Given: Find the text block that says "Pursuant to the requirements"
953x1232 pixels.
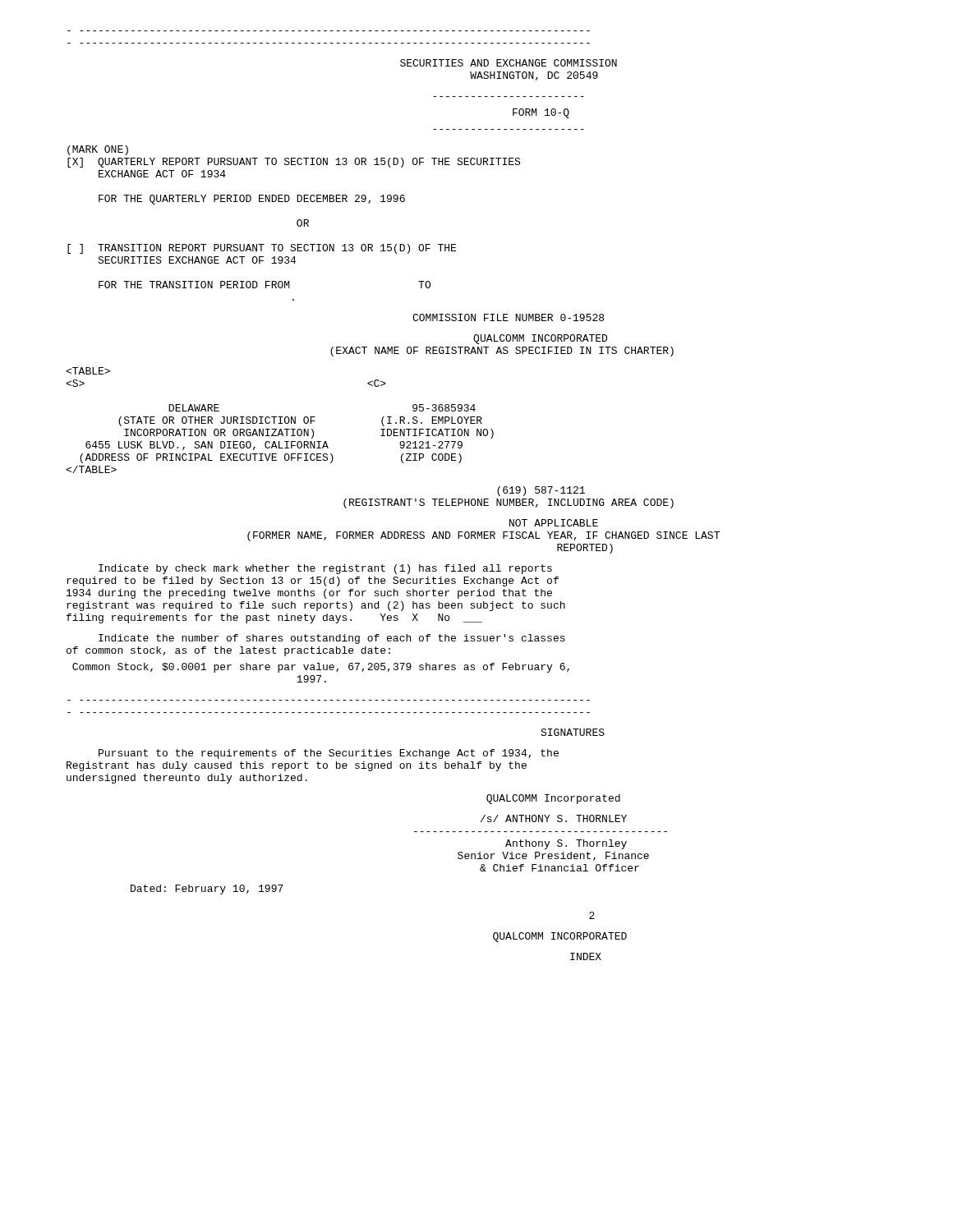Looking at the screenshot, I should click(476, 766).
